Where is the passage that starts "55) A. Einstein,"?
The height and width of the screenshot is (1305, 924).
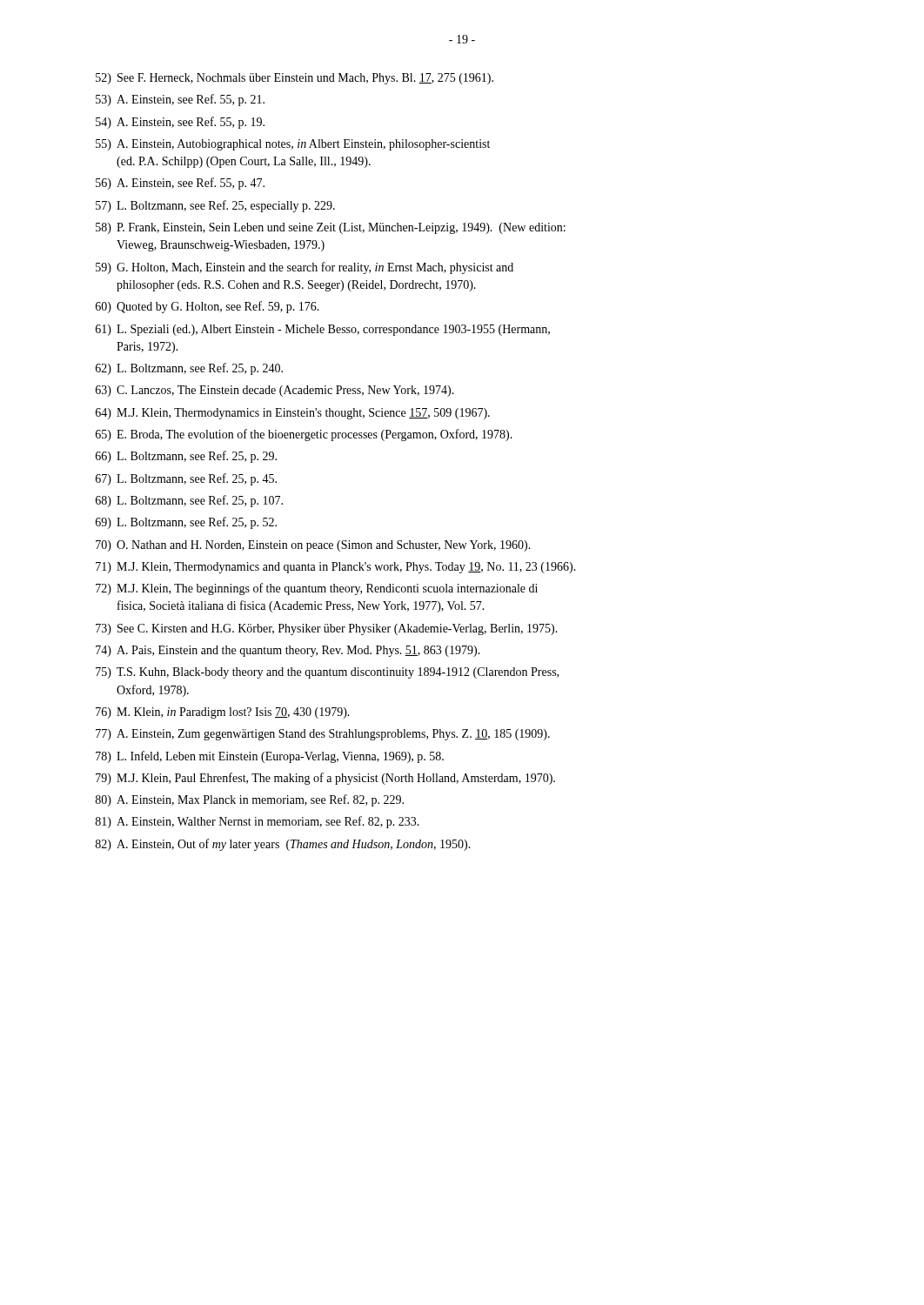[462, 153]
